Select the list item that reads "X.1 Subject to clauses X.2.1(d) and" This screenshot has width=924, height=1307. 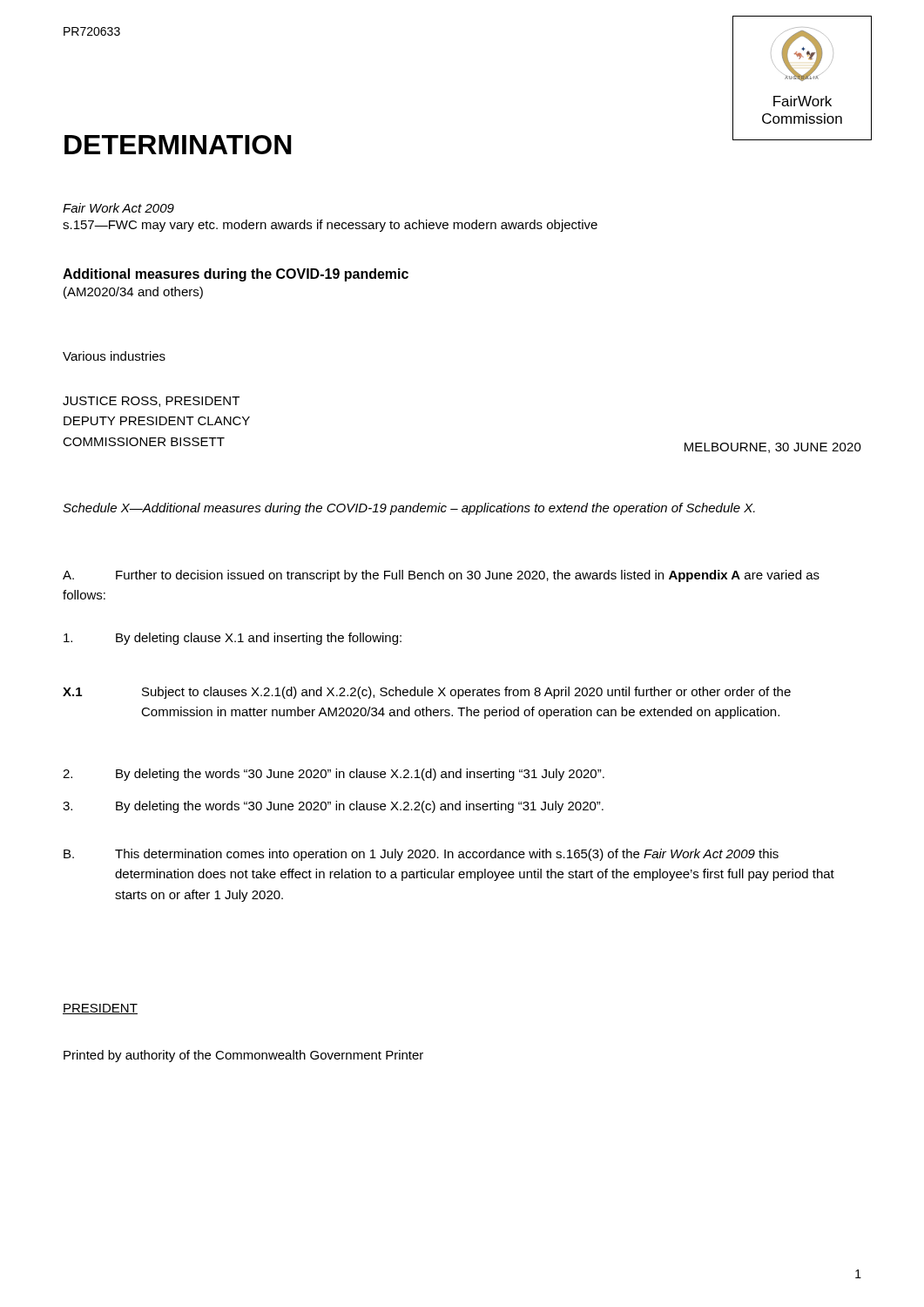tap(462, 702)
